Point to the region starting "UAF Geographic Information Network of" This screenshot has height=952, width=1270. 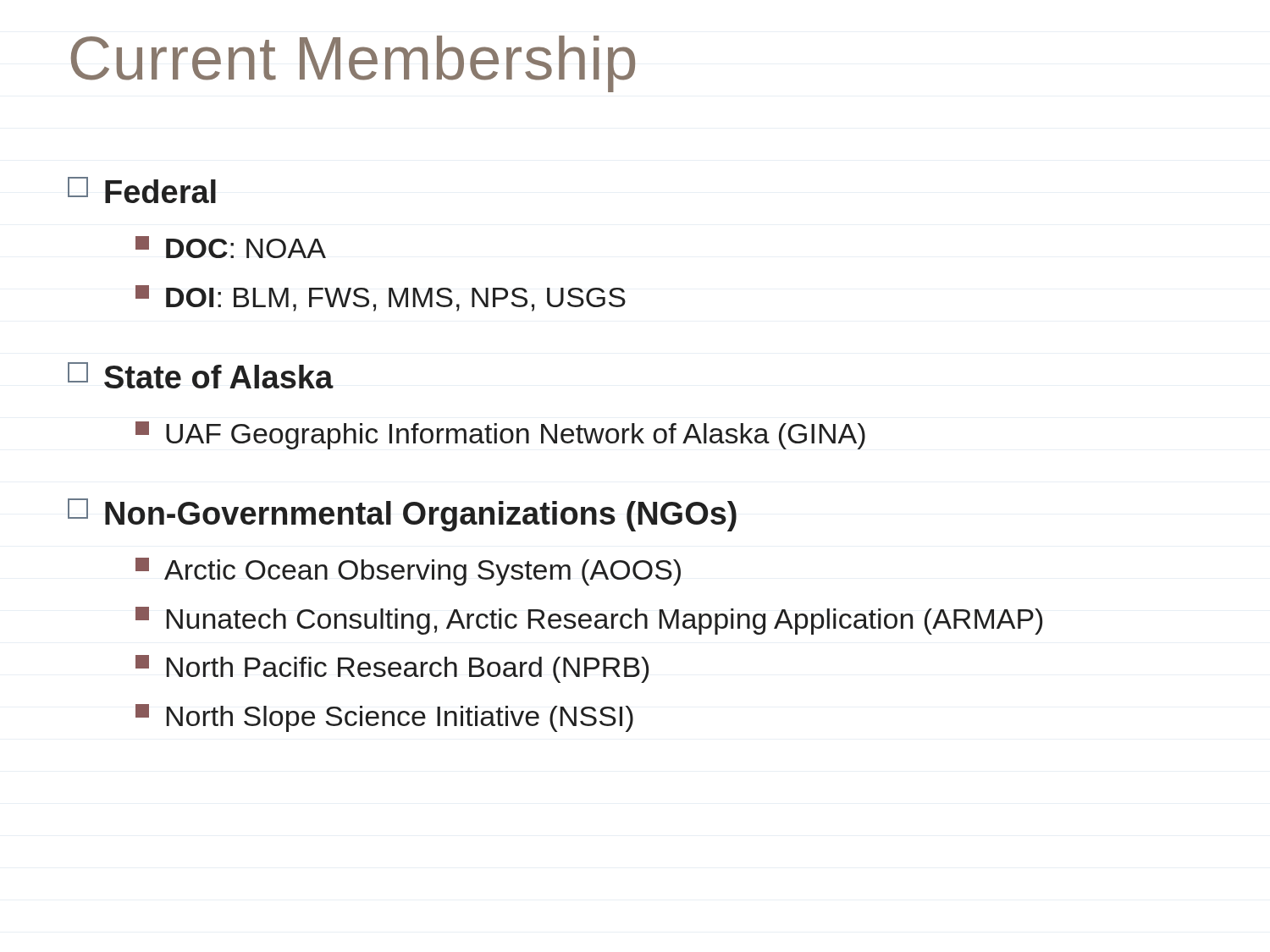[x=501, y=434]
